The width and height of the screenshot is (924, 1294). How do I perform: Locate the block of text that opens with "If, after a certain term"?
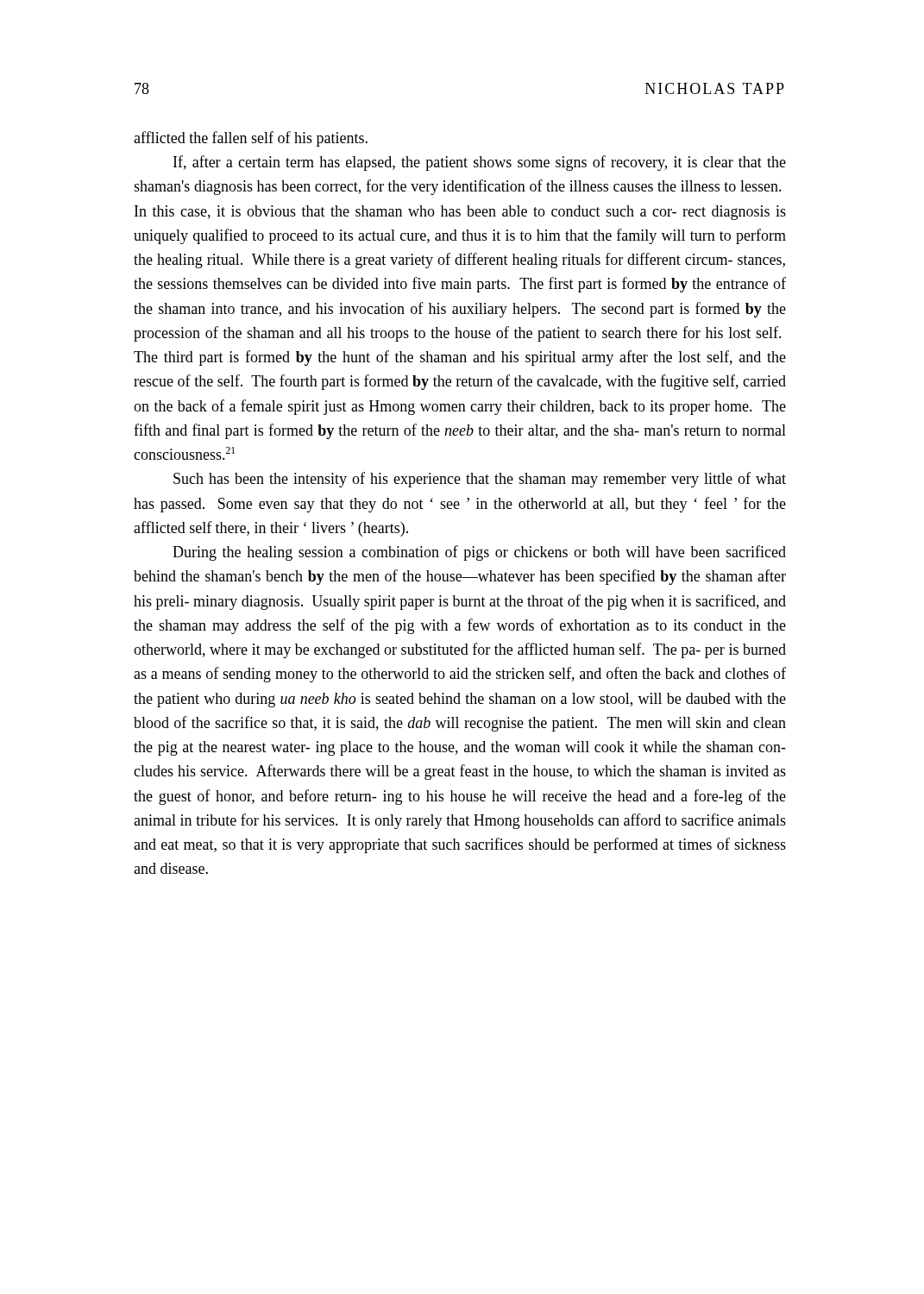[460, 309]
